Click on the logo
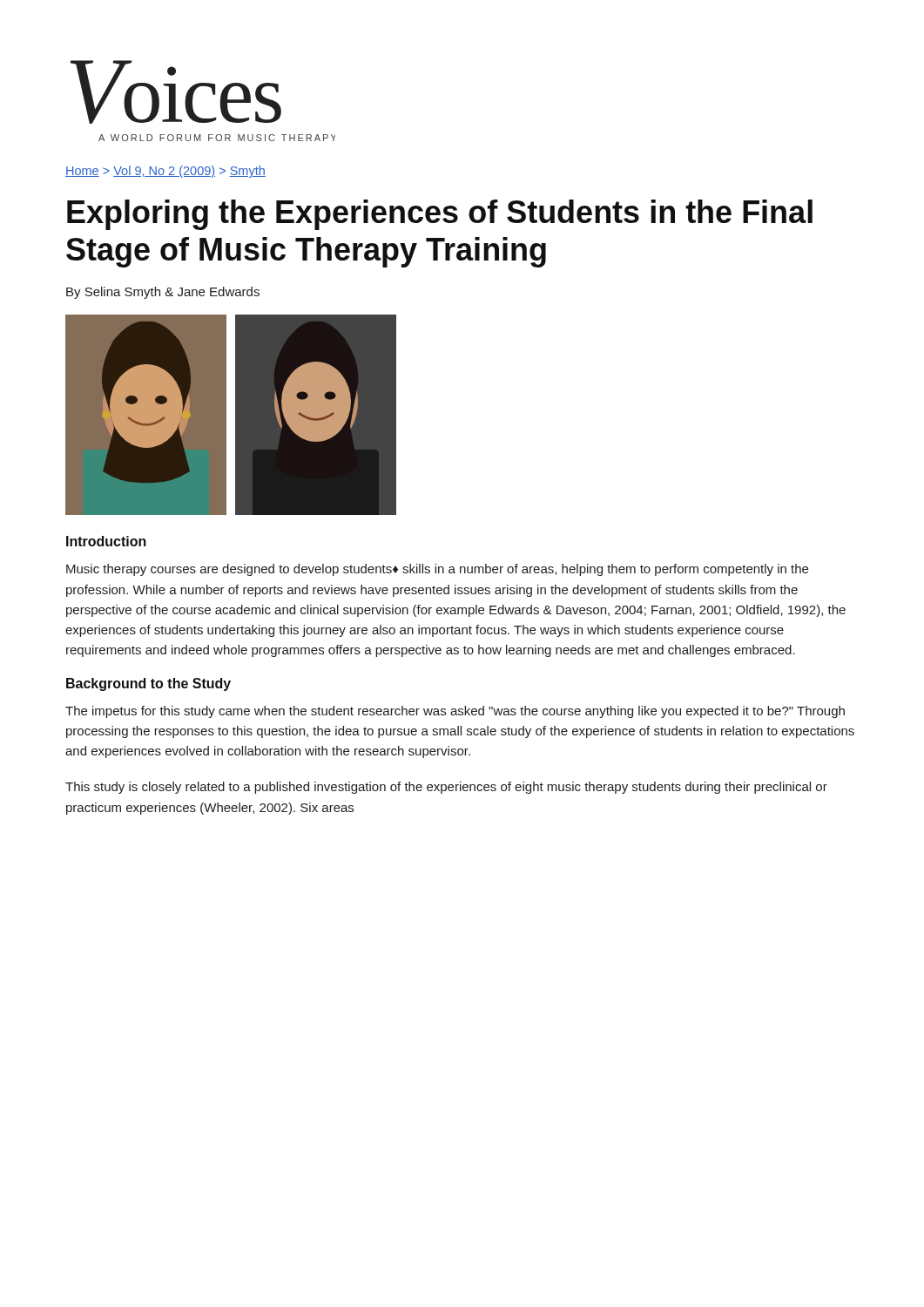Screen dimensions: 1307x924 [462, 91]
